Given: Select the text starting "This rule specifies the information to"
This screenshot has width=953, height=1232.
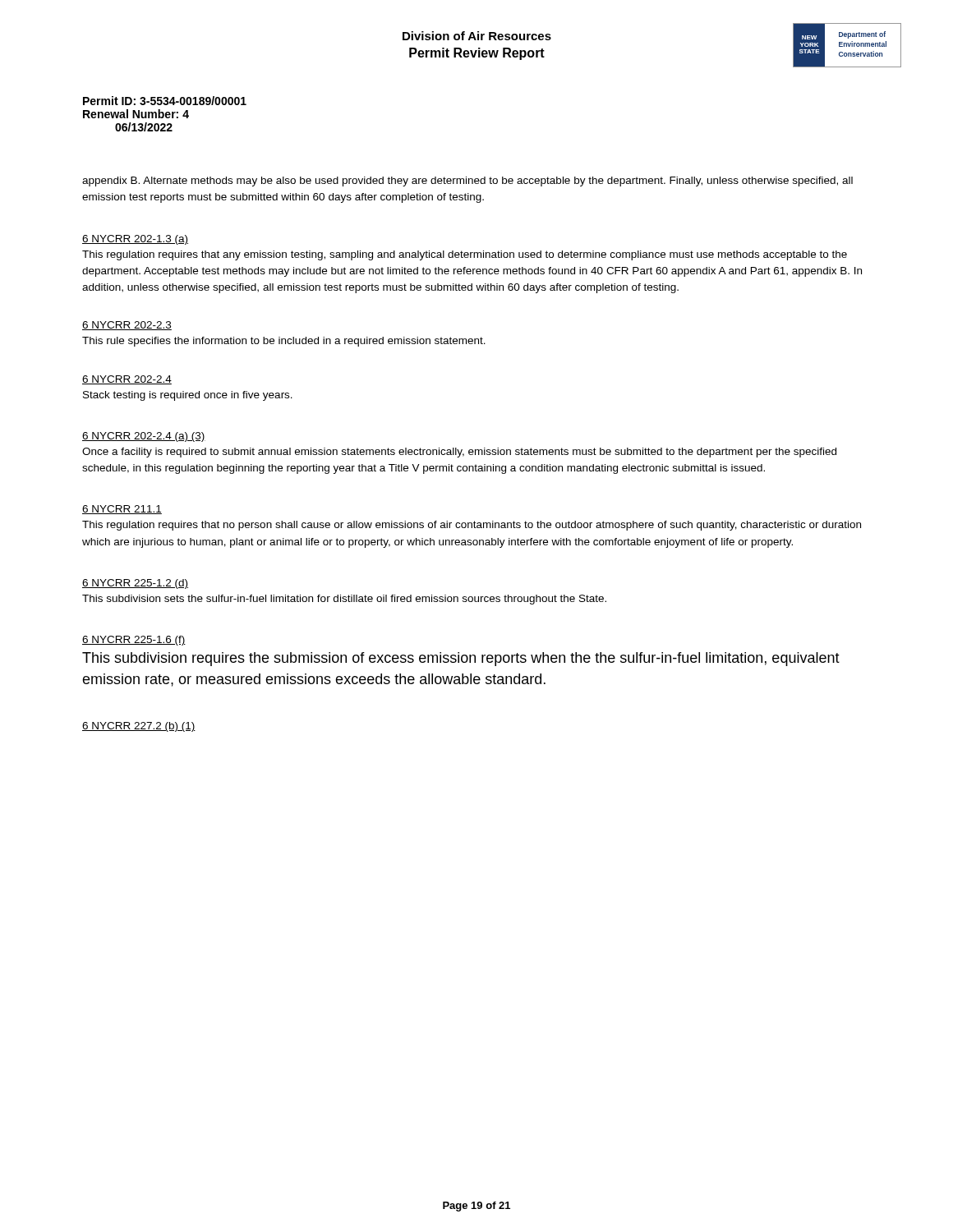Looking at the screenshot, I should coord(284,341).
